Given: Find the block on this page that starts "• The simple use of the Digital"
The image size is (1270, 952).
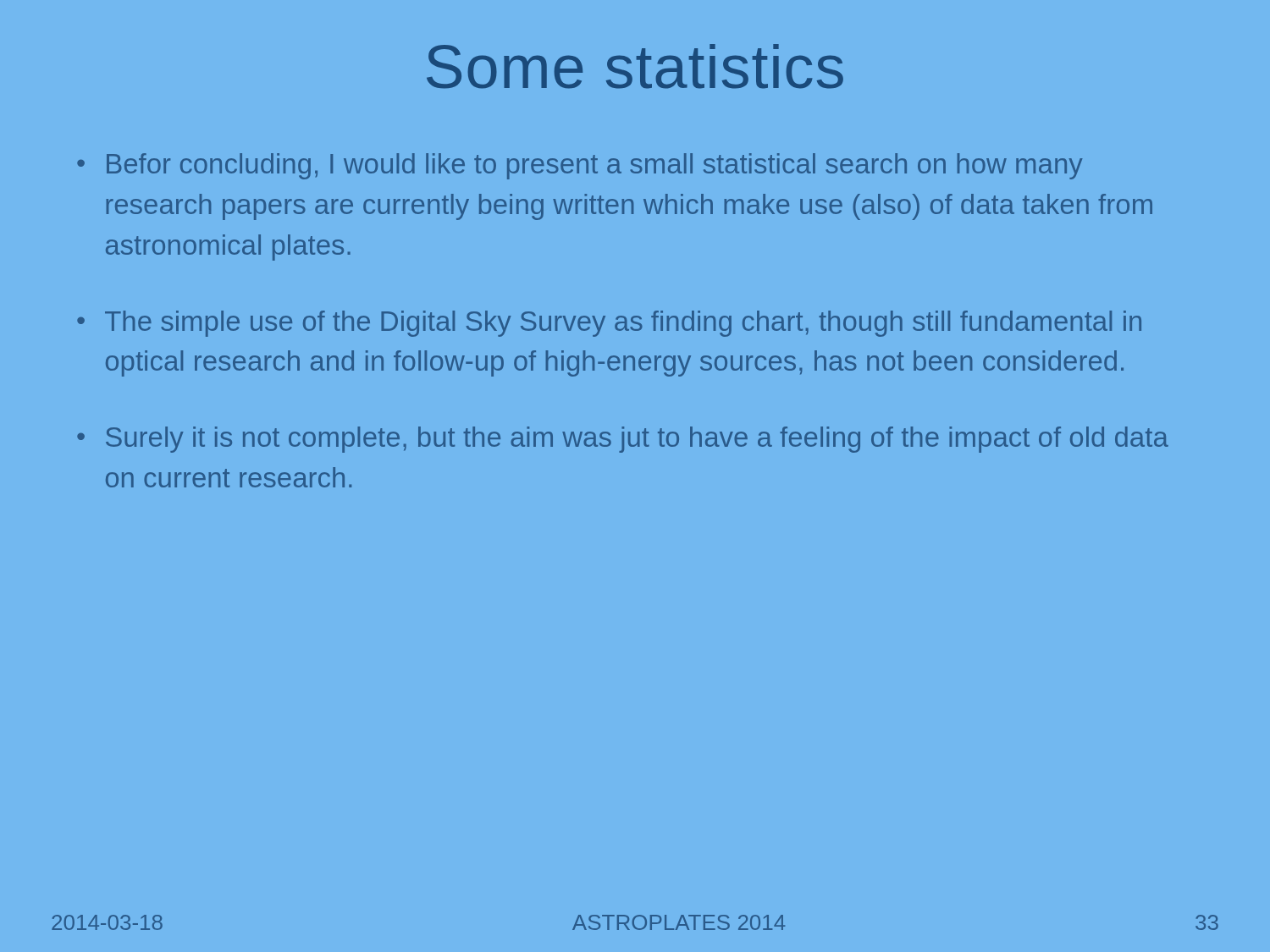Looking at the screenshot, I should click(635, 341).
